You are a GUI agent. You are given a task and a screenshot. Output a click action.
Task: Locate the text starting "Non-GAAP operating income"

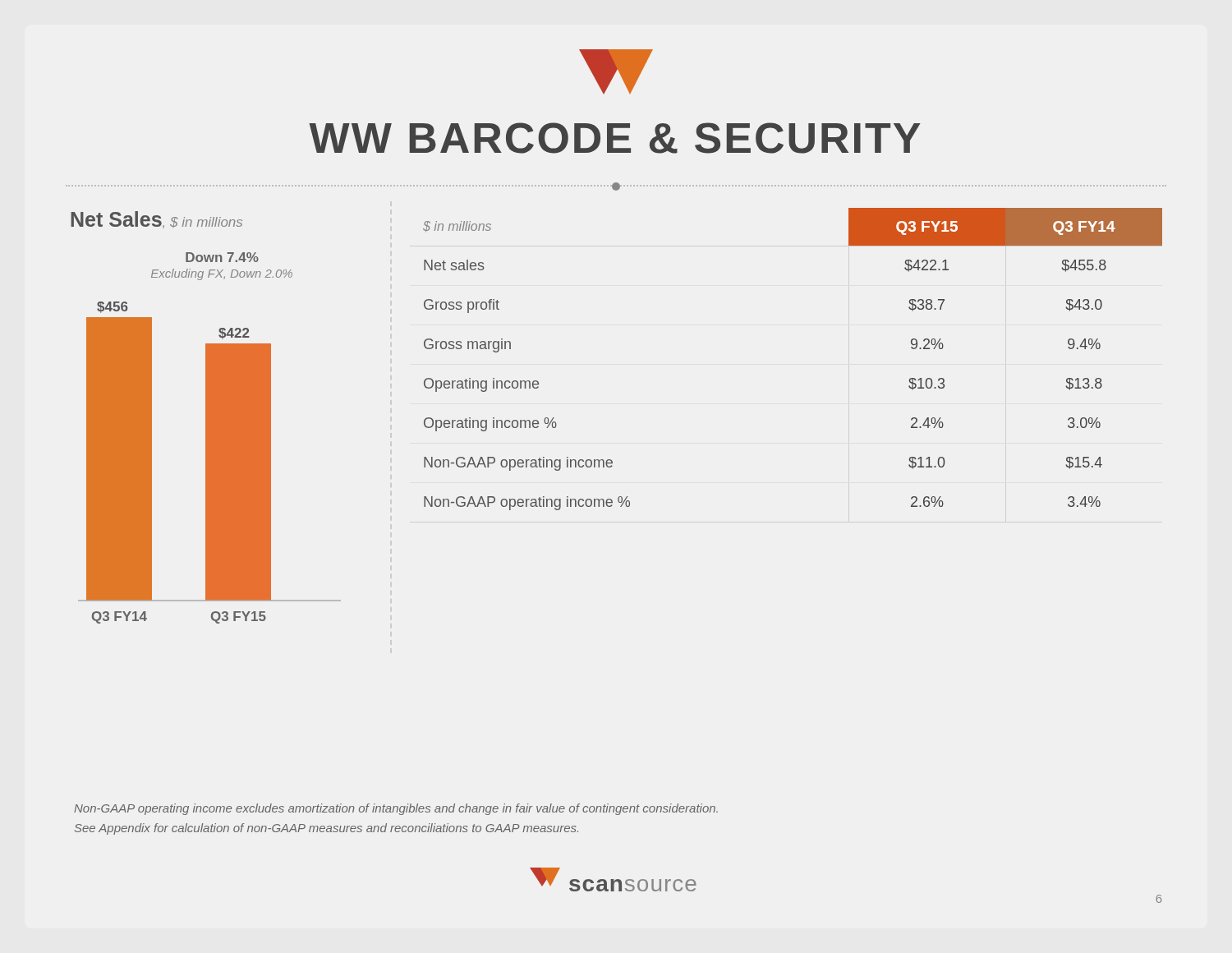click(x=397, y=818)
